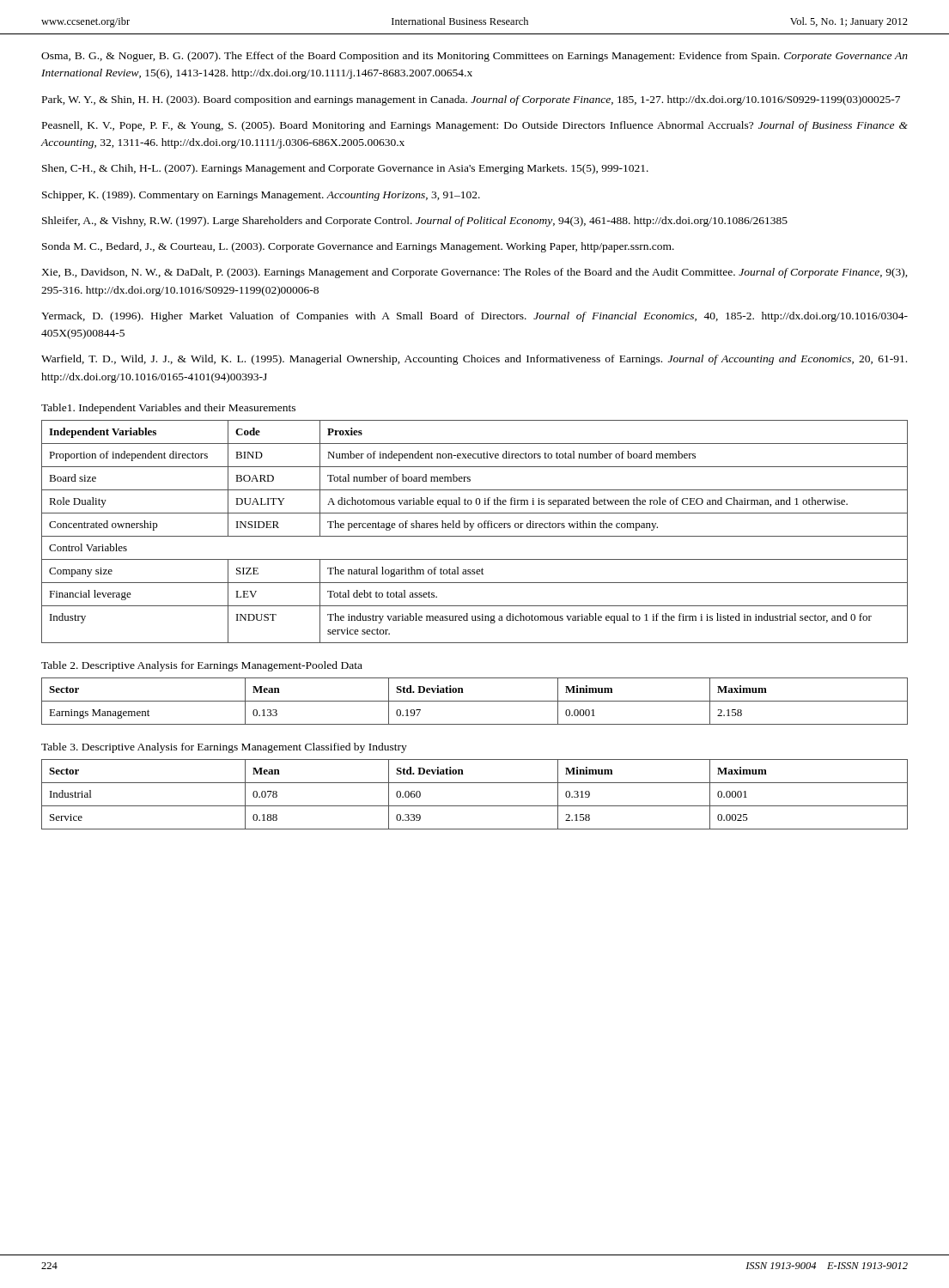The width and height of the screenshot is (949, 1288).
Task: Locate the table with the text "Concentrated ownership"
Action: [474, 531]
